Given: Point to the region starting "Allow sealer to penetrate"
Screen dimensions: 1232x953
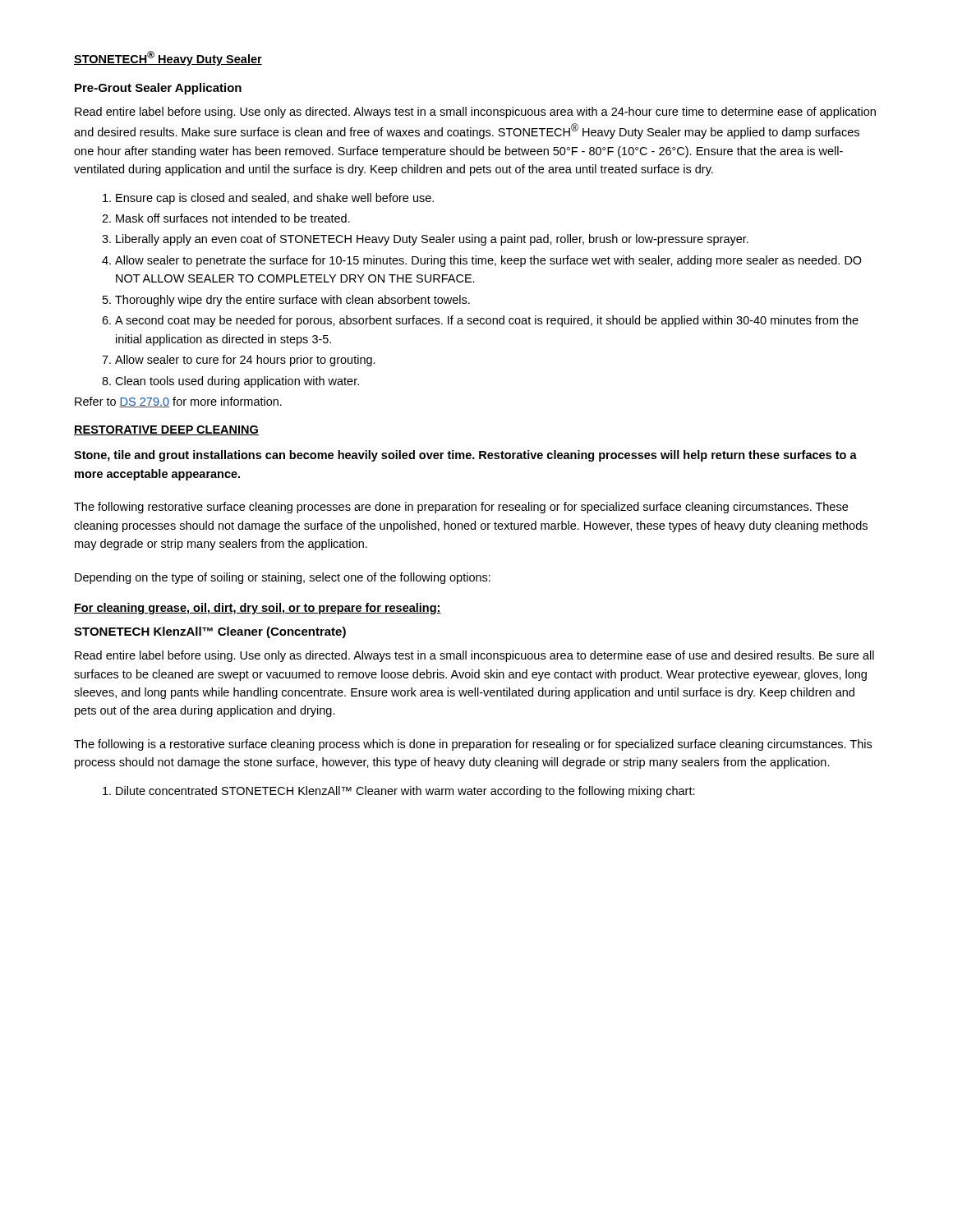Looking at the screenshot, I should [x=488, y=270].
